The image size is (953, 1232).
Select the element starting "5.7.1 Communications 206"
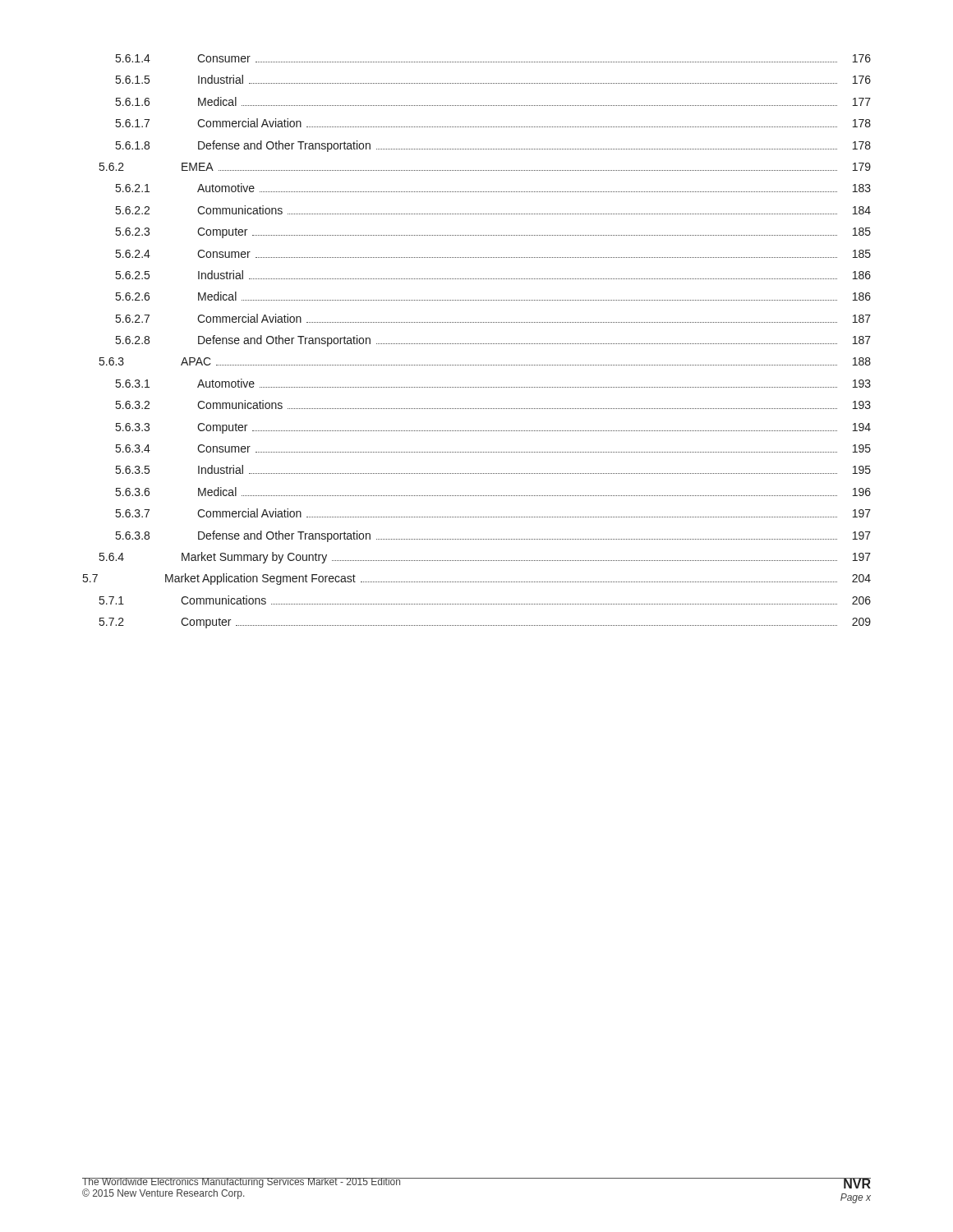coord(476,600)
